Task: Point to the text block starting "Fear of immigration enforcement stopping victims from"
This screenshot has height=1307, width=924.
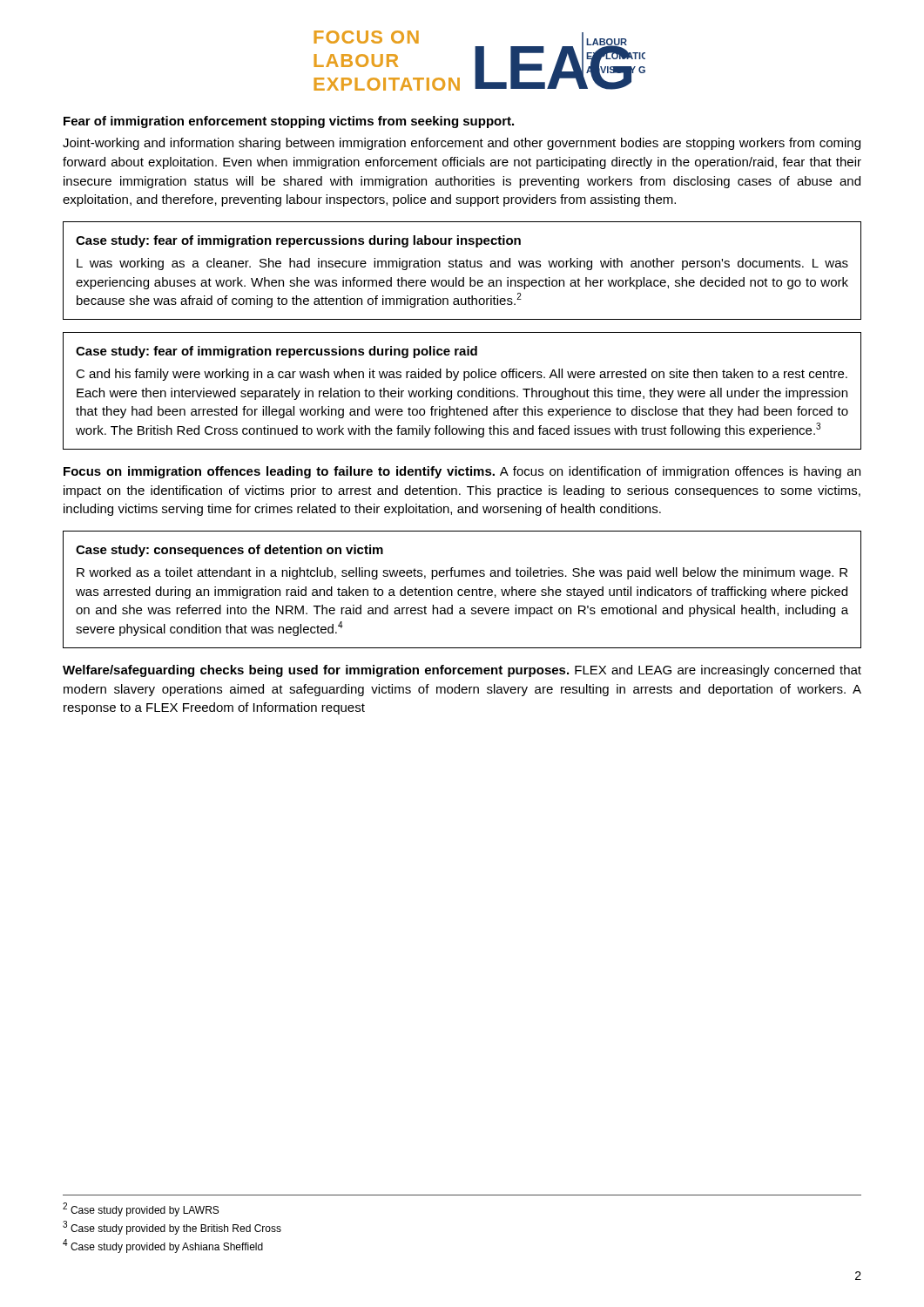Action: click(x=289, y=121)
